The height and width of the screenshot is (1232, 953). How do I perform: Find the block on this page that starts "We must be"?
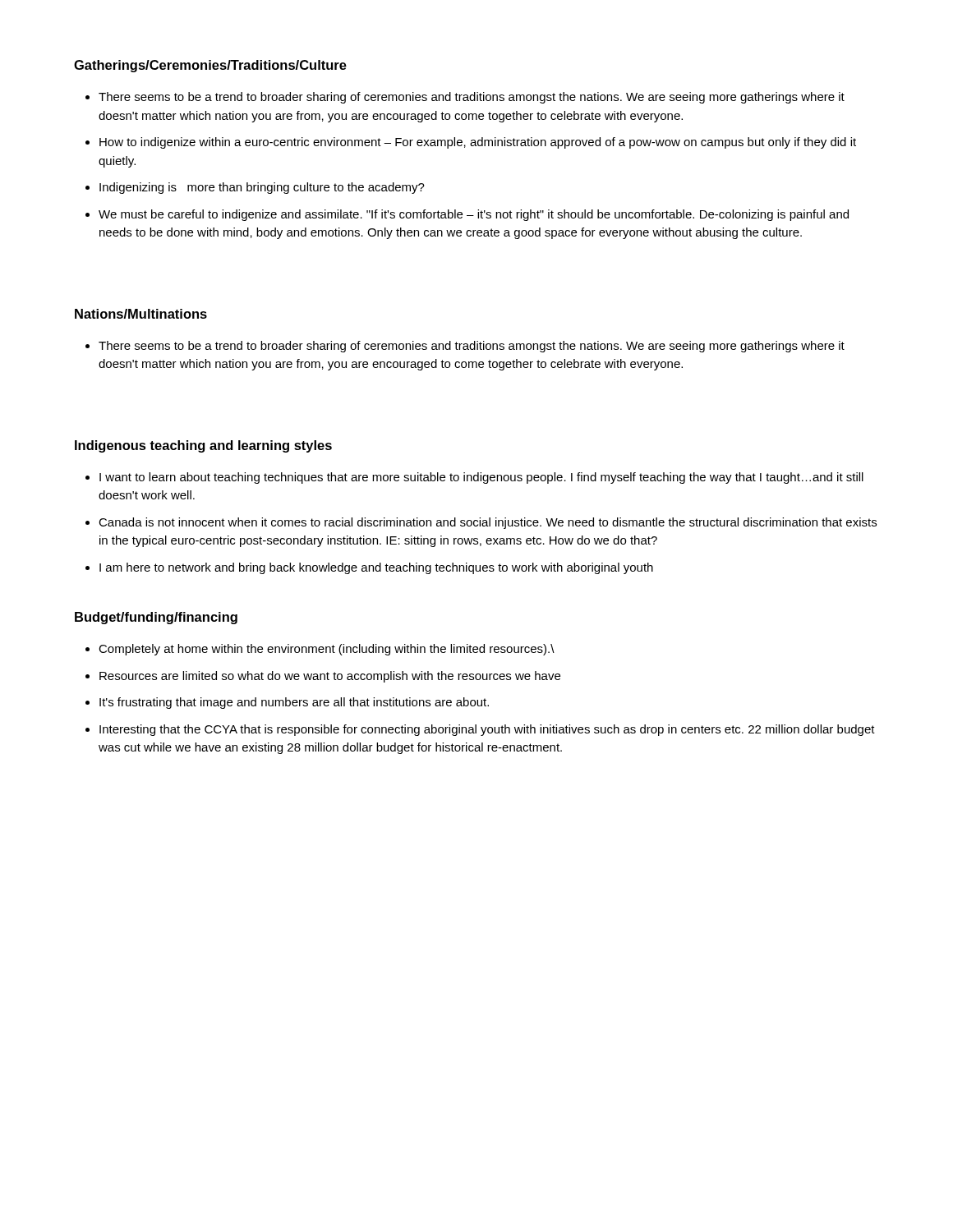(474, 223)
